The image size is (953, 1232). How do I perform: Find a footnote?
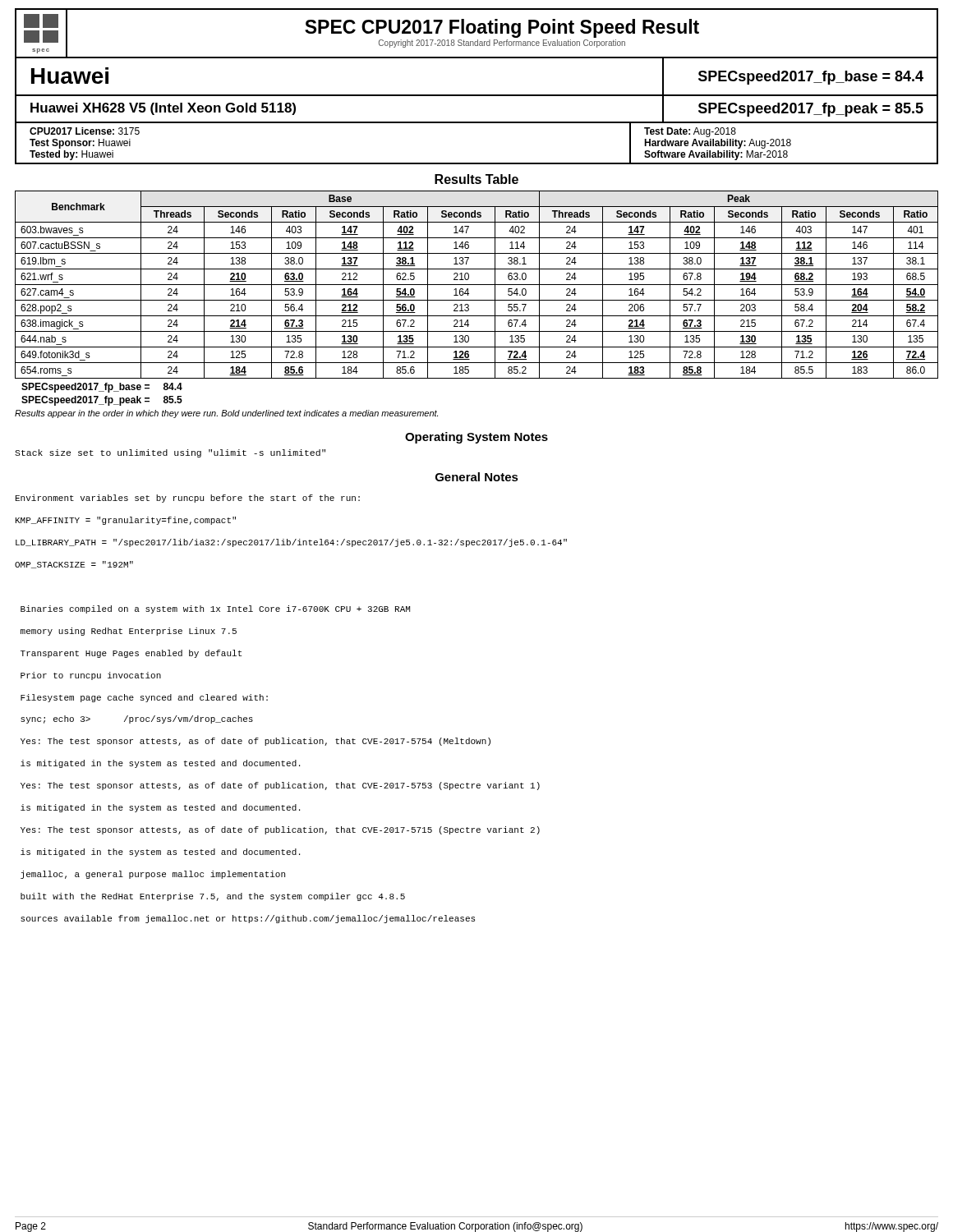point(227,413)
